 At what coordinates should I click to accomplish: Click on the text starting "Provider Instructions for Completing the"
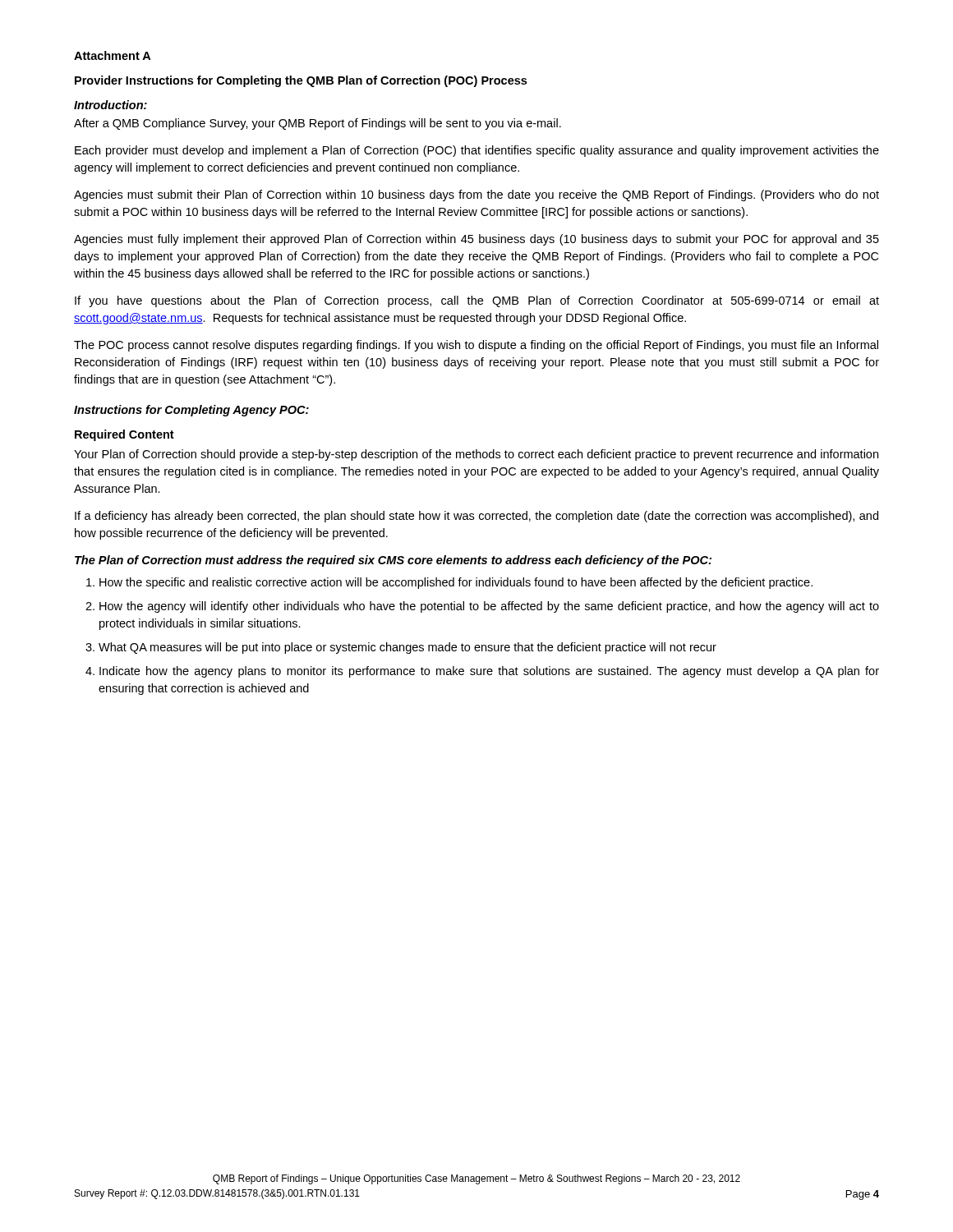click(301, 81)
